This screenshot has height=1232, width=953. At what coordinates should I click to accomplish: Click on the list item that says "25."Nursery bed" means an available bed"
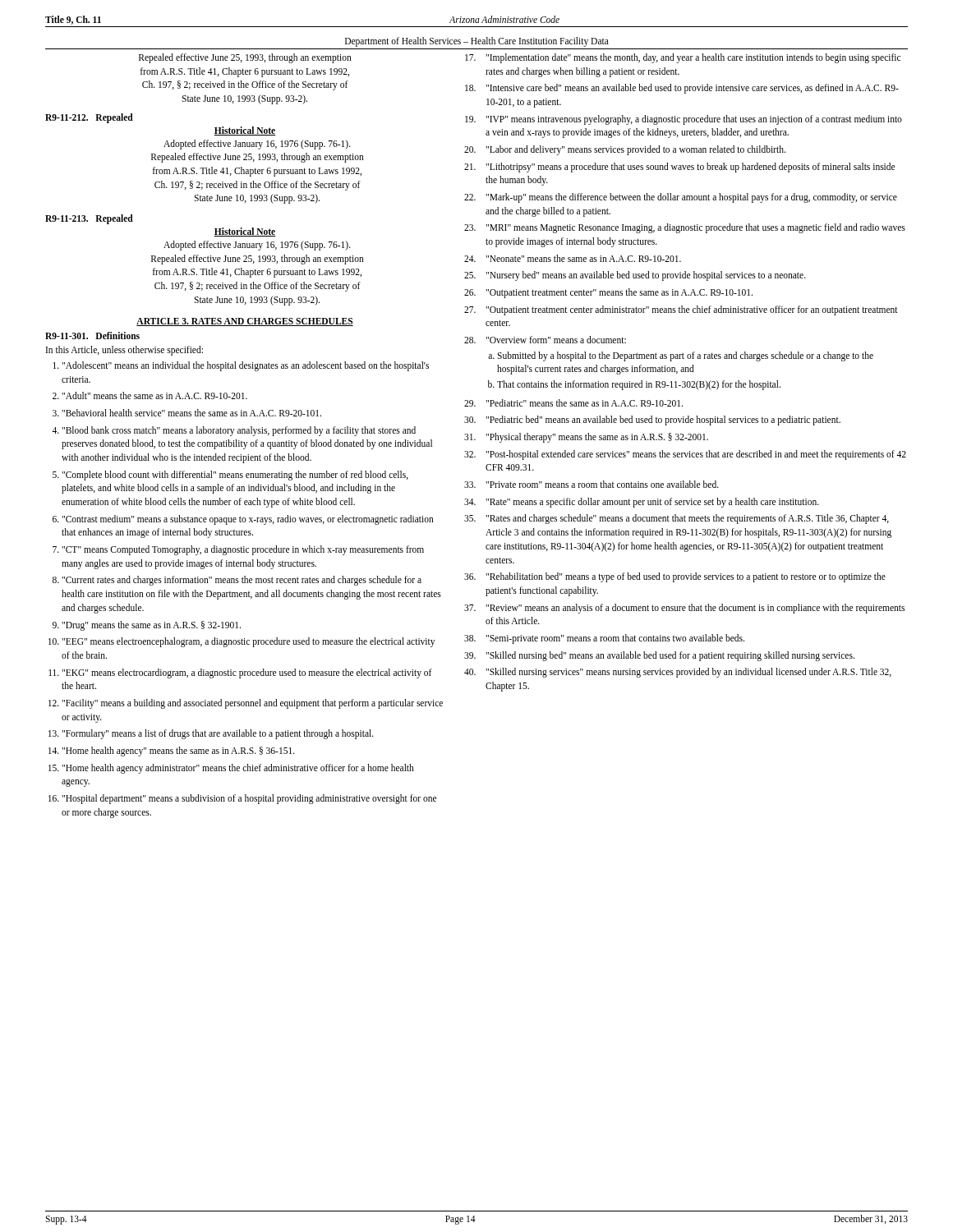tap(686, 276)
